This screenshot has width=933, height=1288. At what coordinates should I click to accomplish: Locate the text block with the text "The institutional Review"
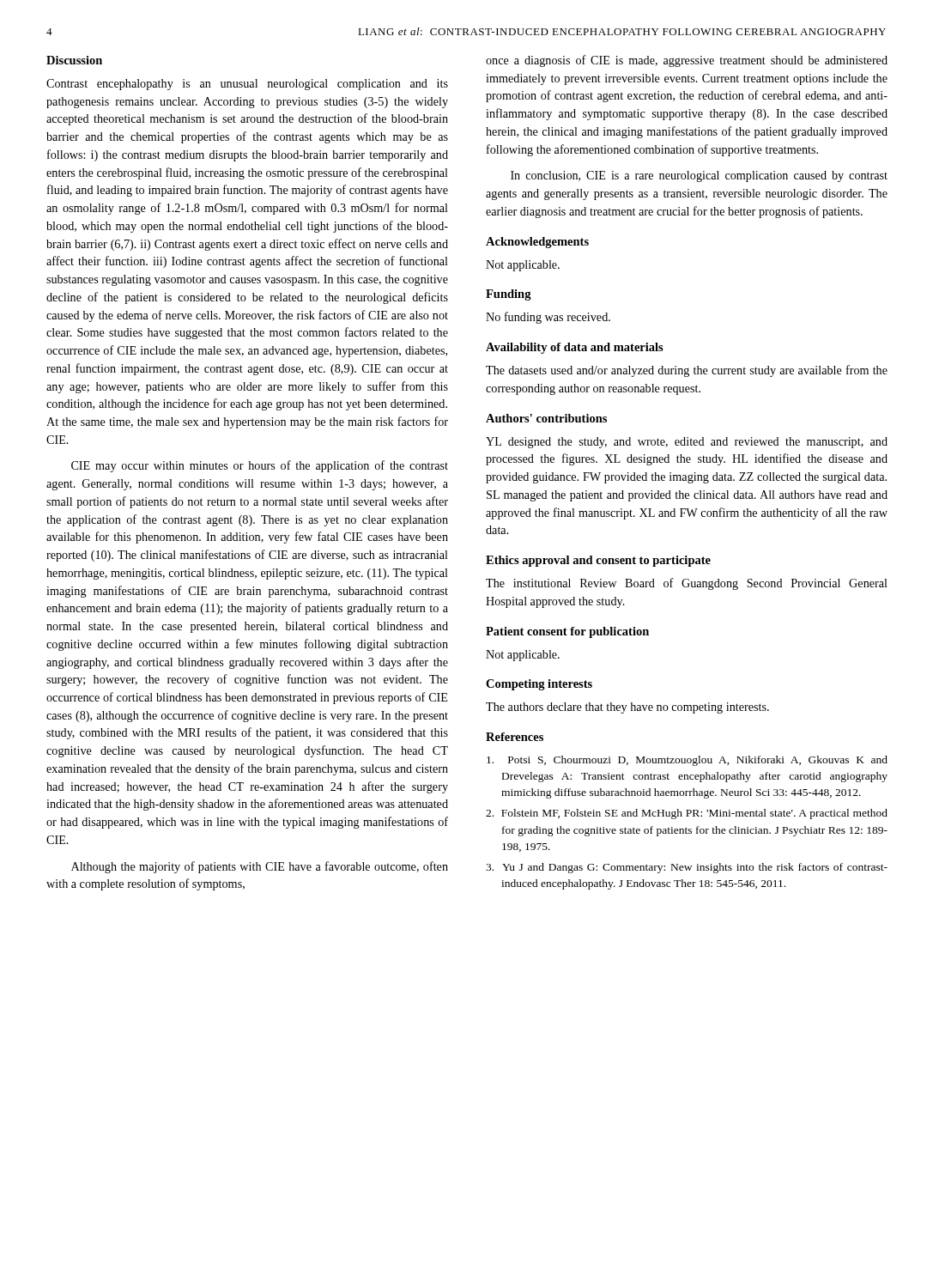tap(687, 592)
